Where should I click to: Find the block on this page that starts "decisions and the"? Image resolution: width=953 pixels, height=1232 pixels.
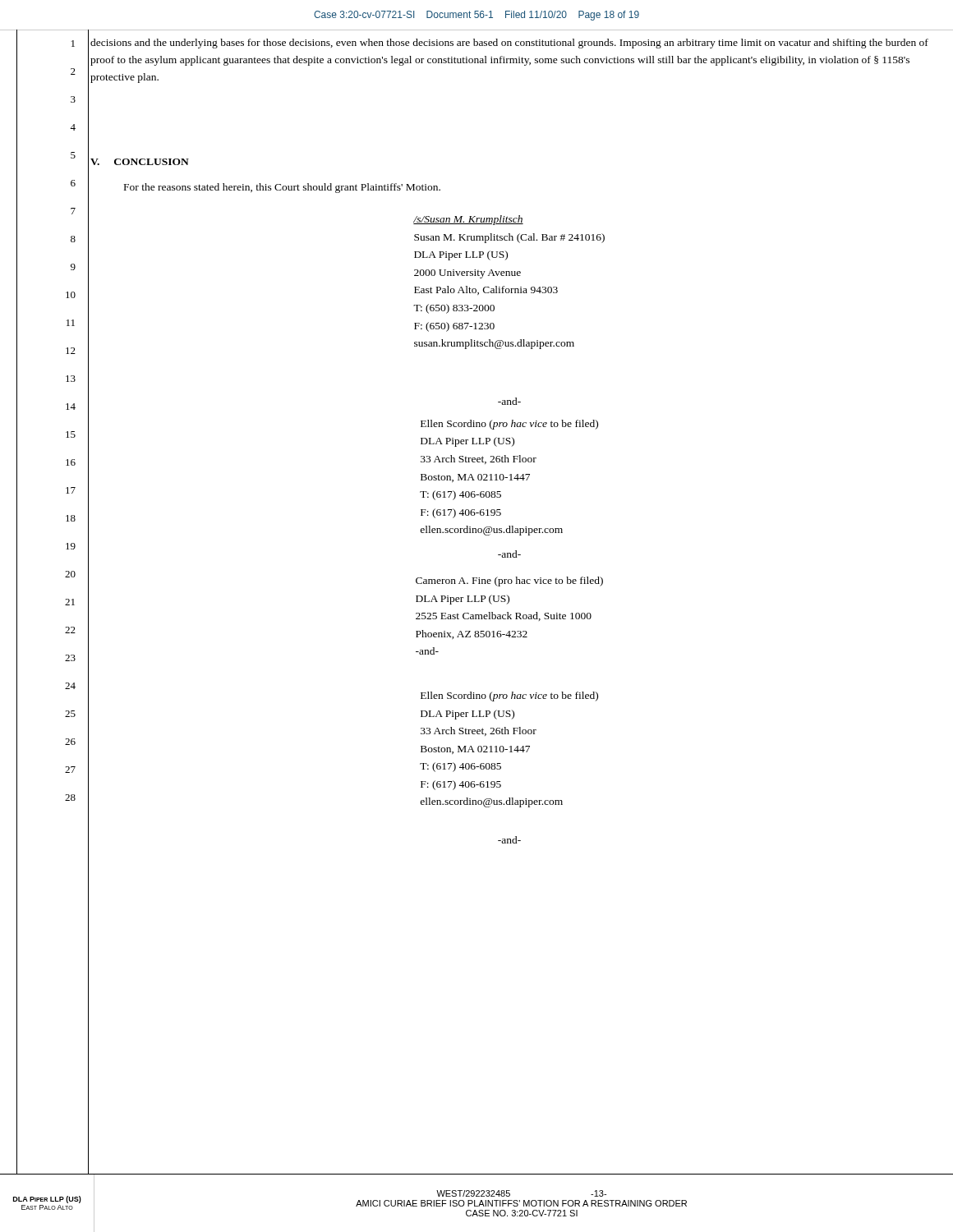pos(509,59)
